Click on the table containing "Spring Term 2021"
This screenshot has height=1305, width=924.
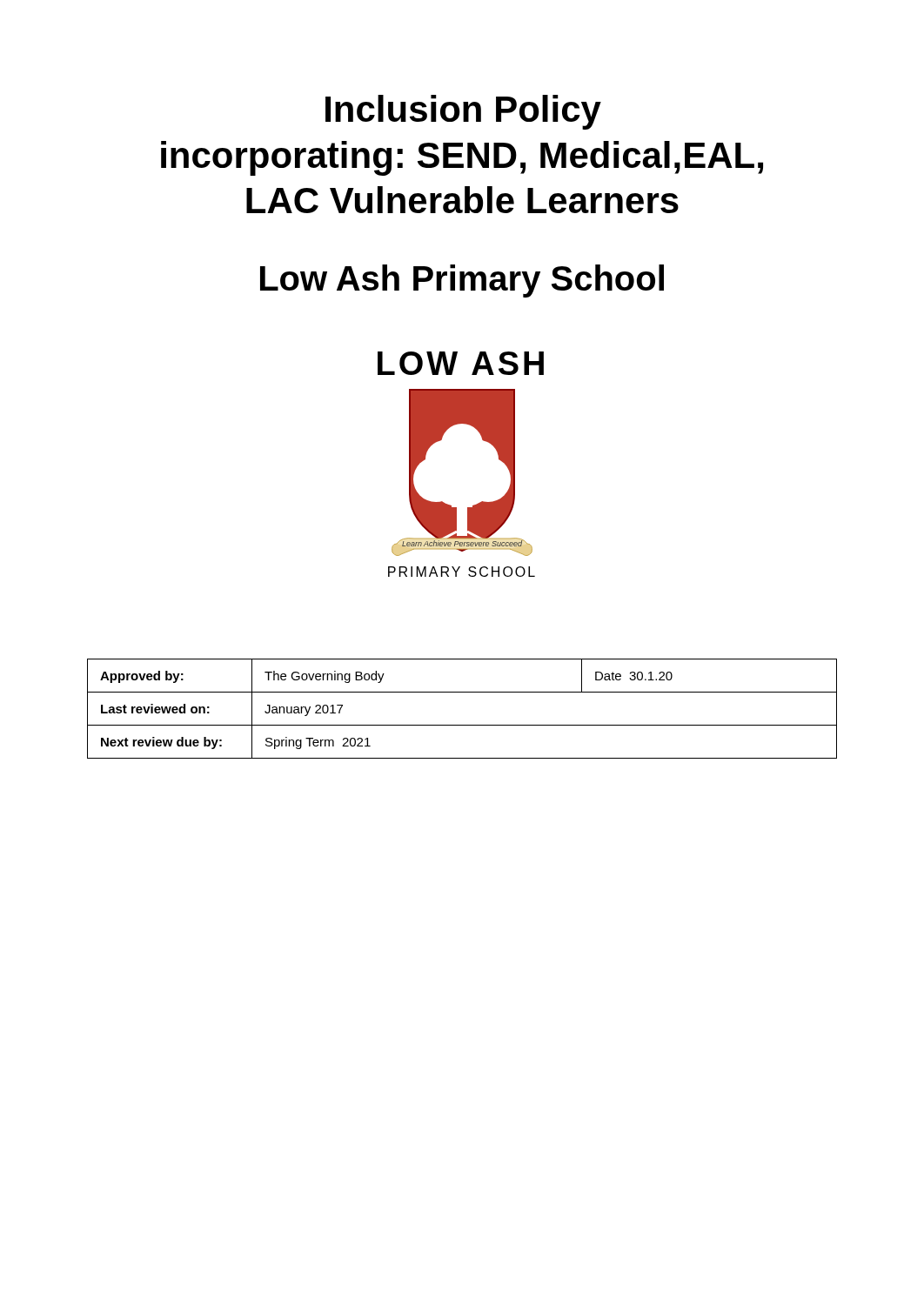[462, 708]
